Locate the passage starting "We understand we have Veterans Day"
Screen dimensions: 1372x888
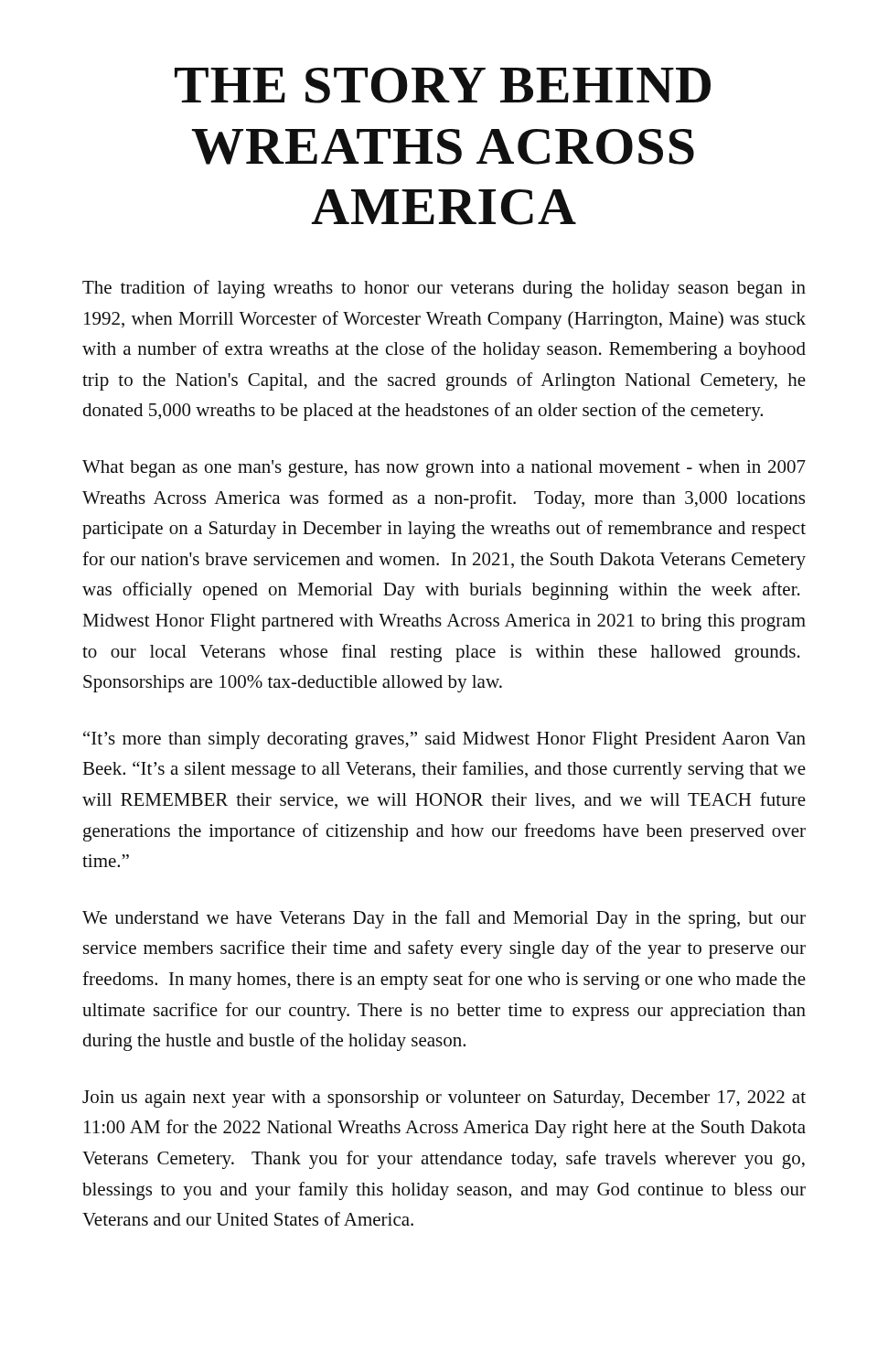click(444, 979)
